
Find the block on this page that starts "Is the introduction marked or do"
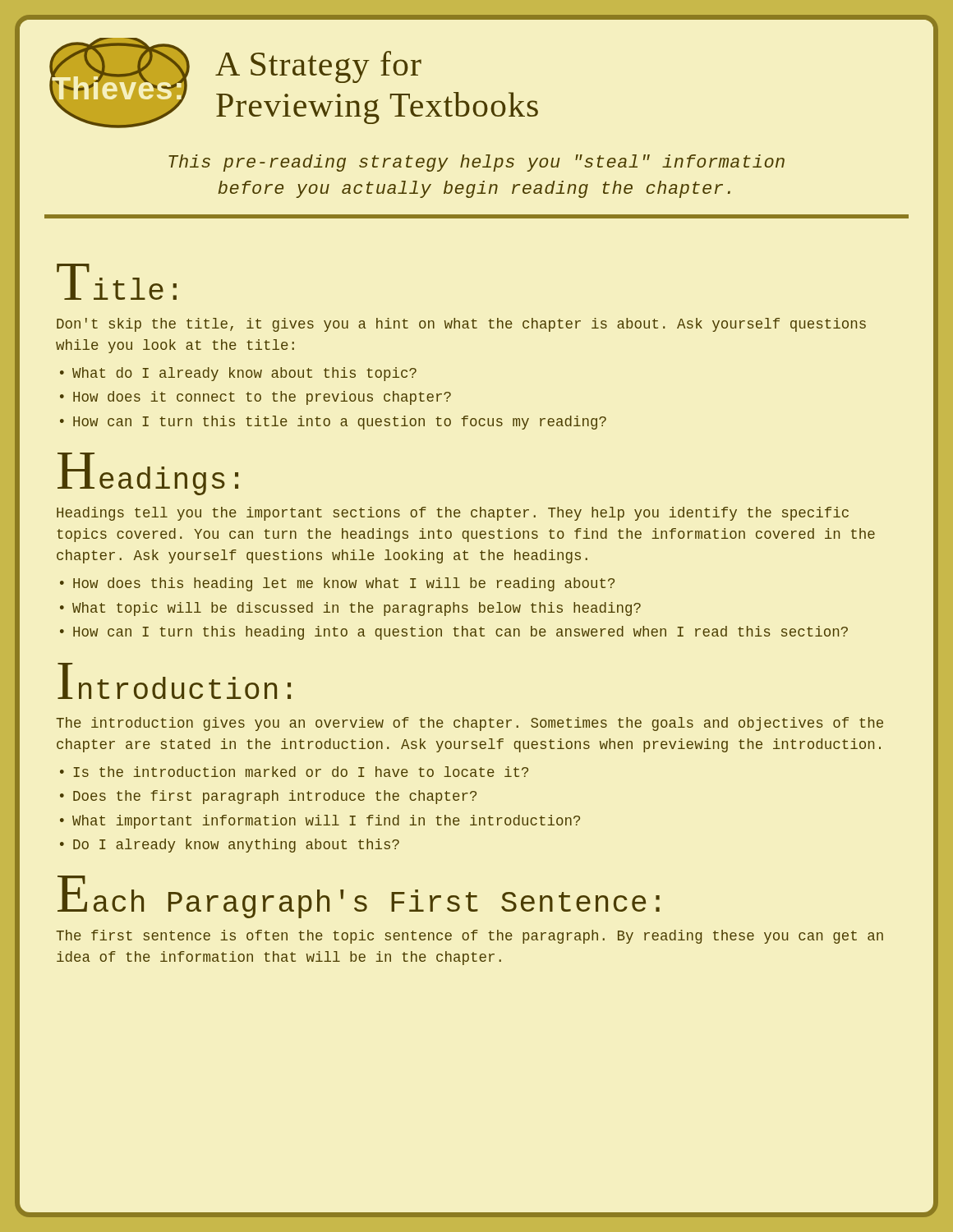tap(301, 773)
